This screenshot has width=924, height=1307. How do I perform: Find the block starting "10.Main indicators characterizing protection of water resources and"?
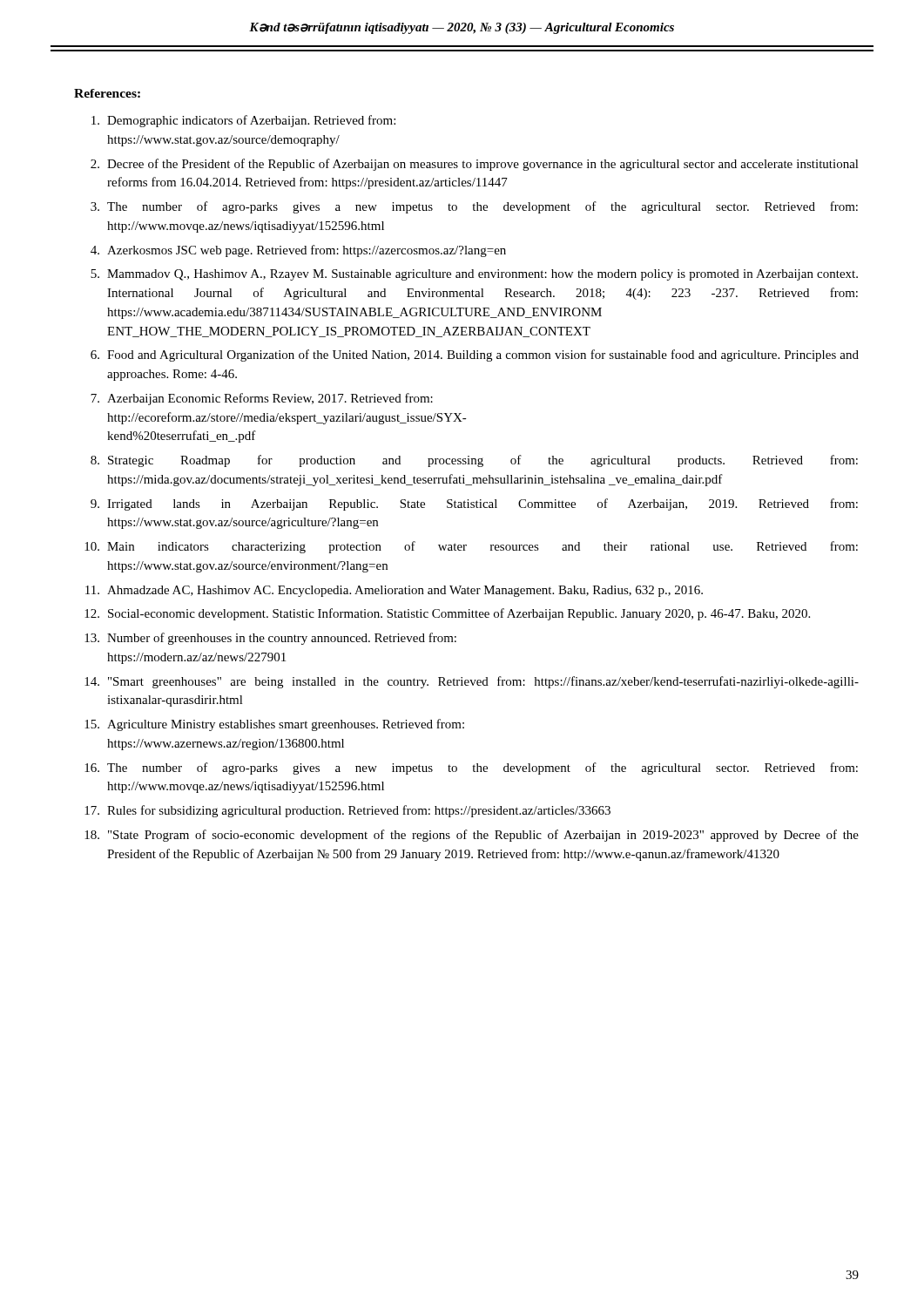coord(466,557)
